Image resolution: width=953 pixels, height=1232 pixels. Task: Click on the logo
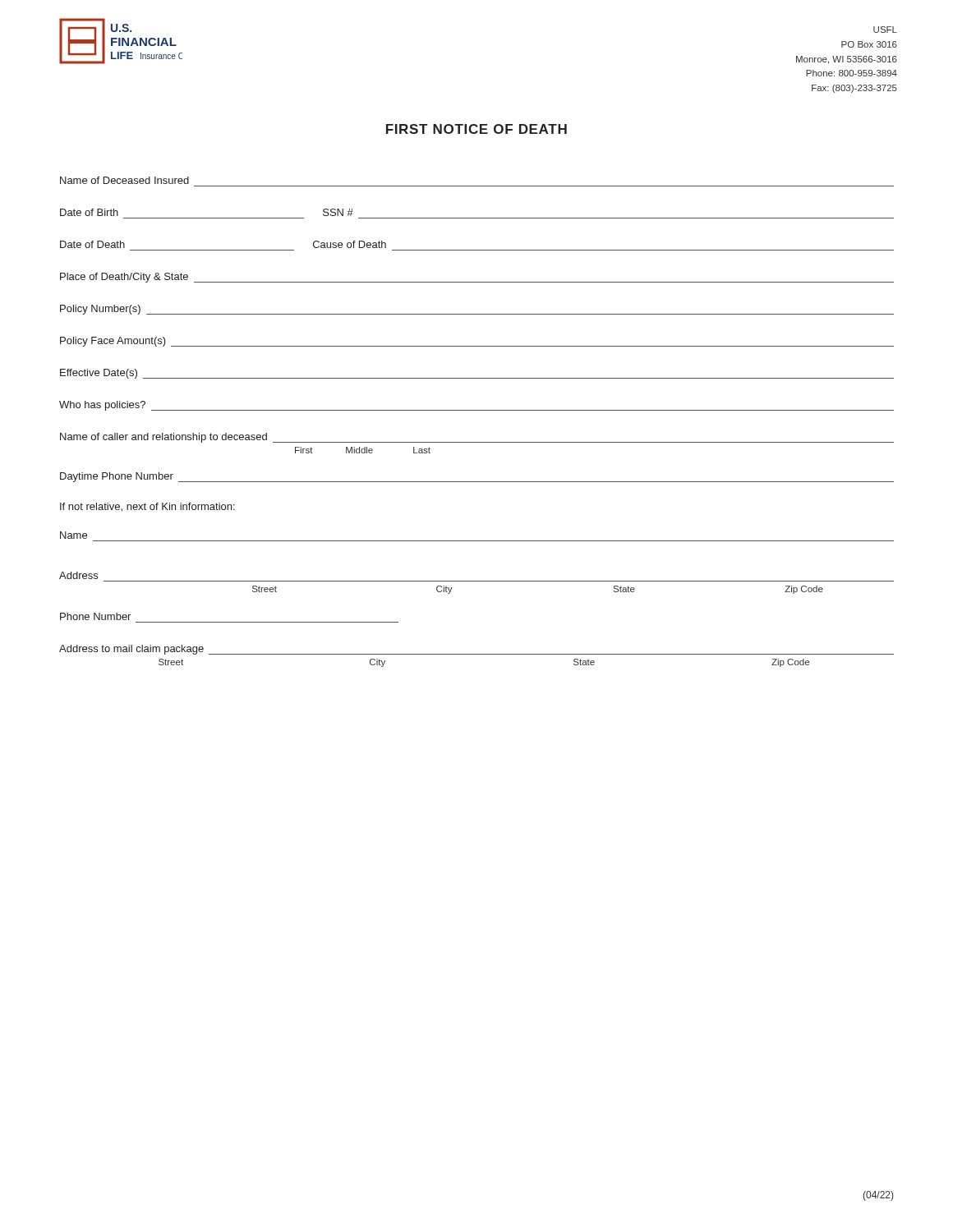[x=121, y=47]
